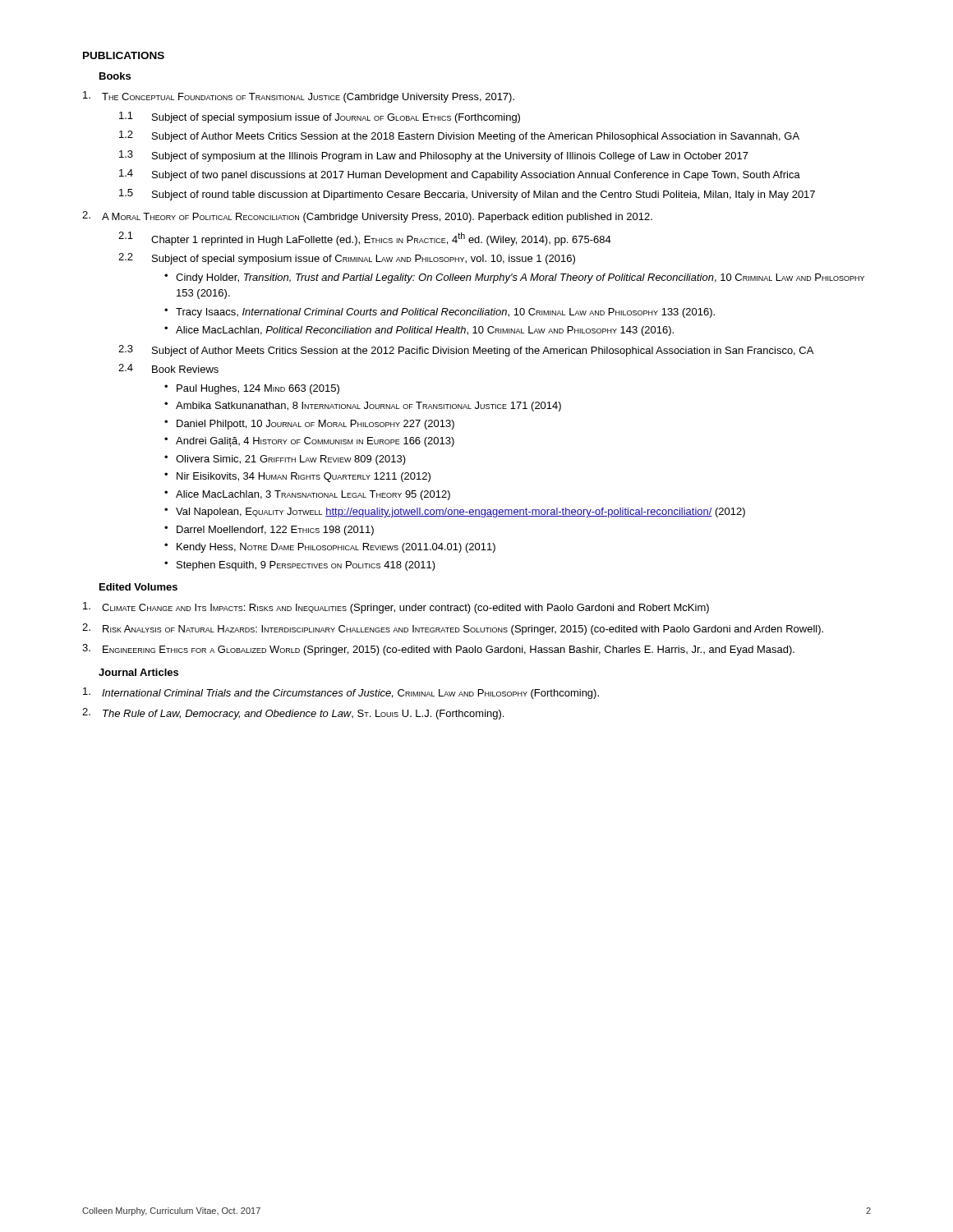Viewport: 953px width, 1232px height.
Task: Point to the block beginning "• Paul Hughes, 124 Mind"
Action: click(252, 388)
